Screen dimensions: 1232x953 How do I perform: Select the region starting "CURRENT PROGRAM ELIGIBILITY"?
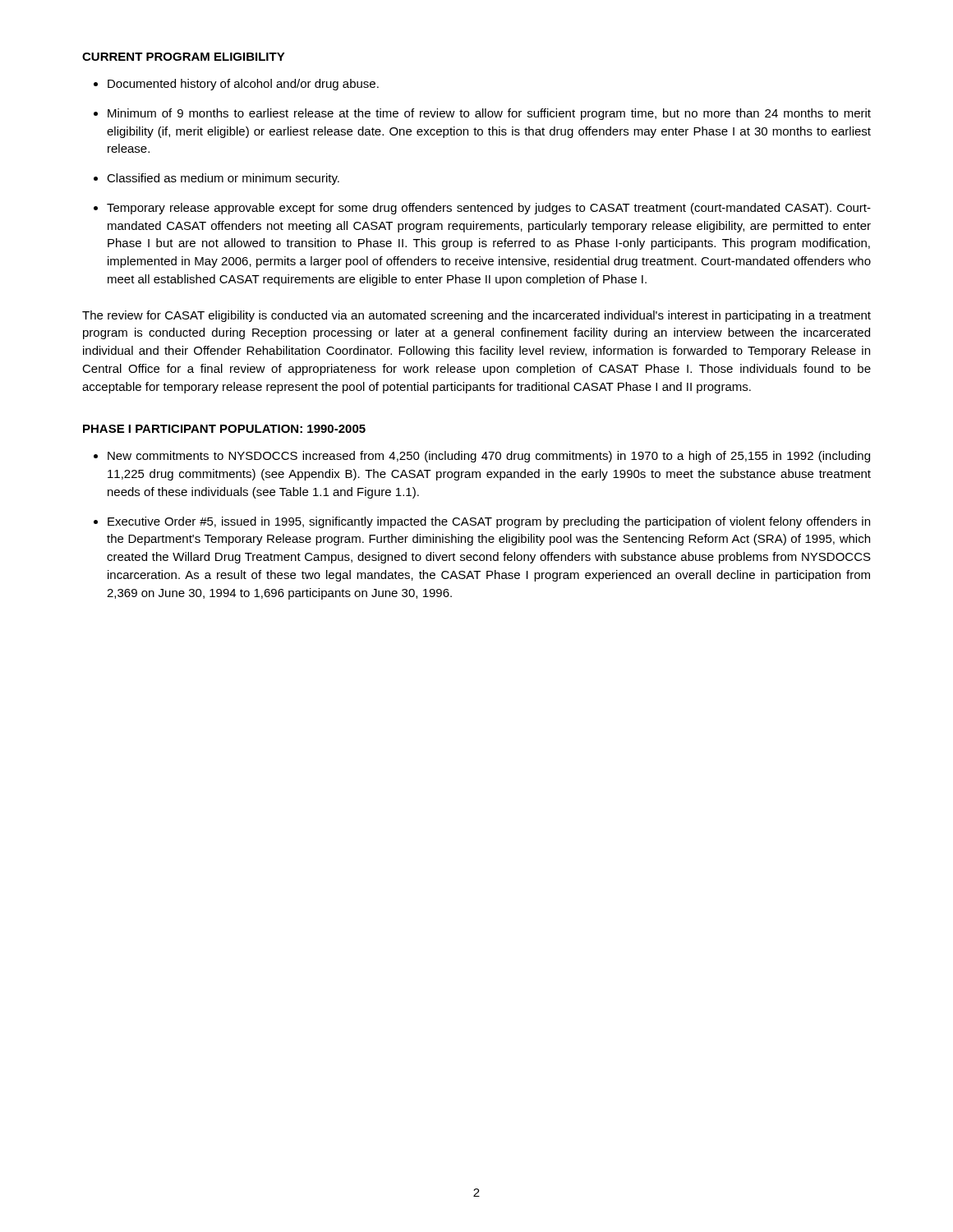pyautogui.click(x=184, y=56)
